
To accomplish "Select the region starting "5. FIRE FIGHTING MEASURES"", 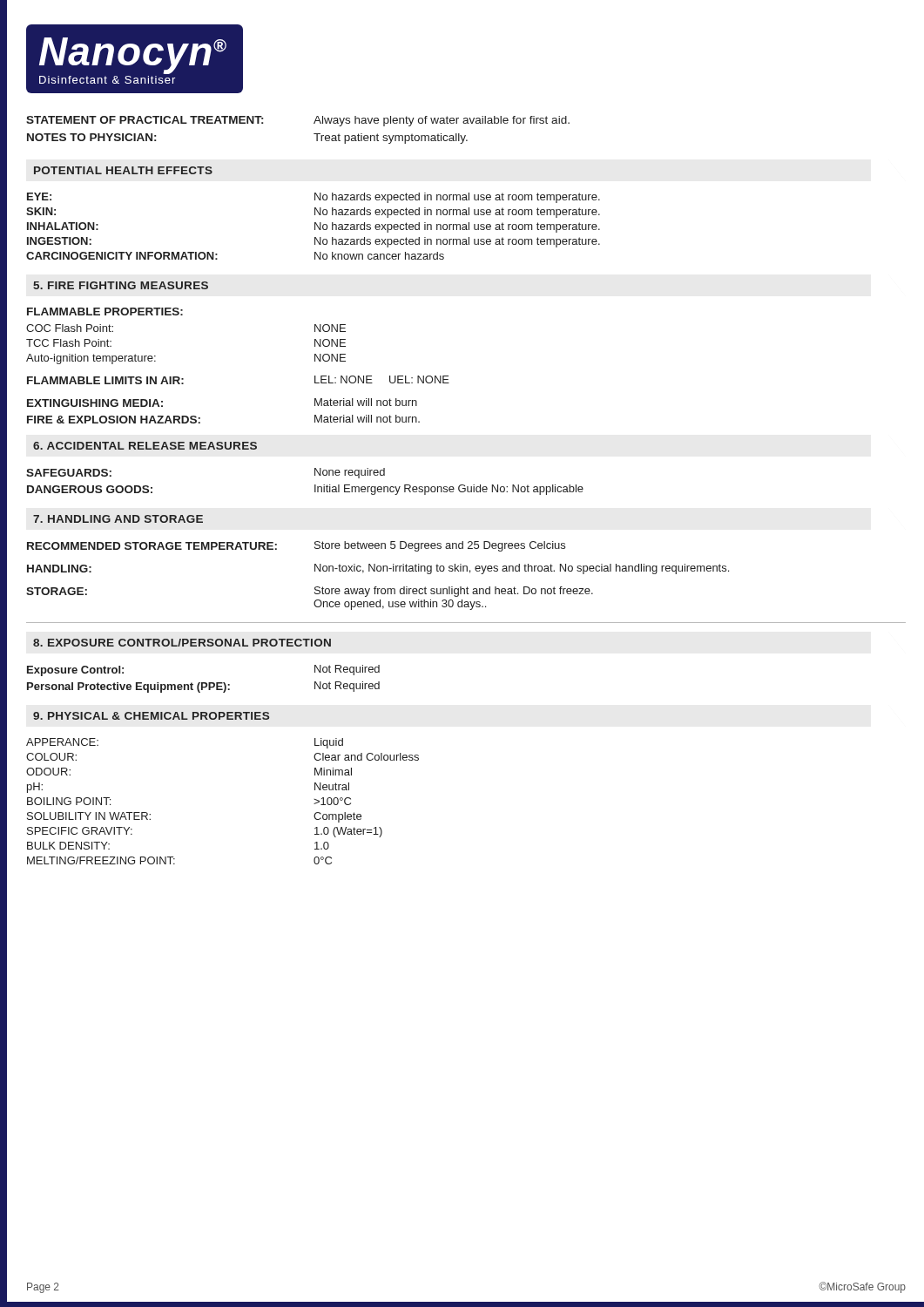I will [121, 285].
